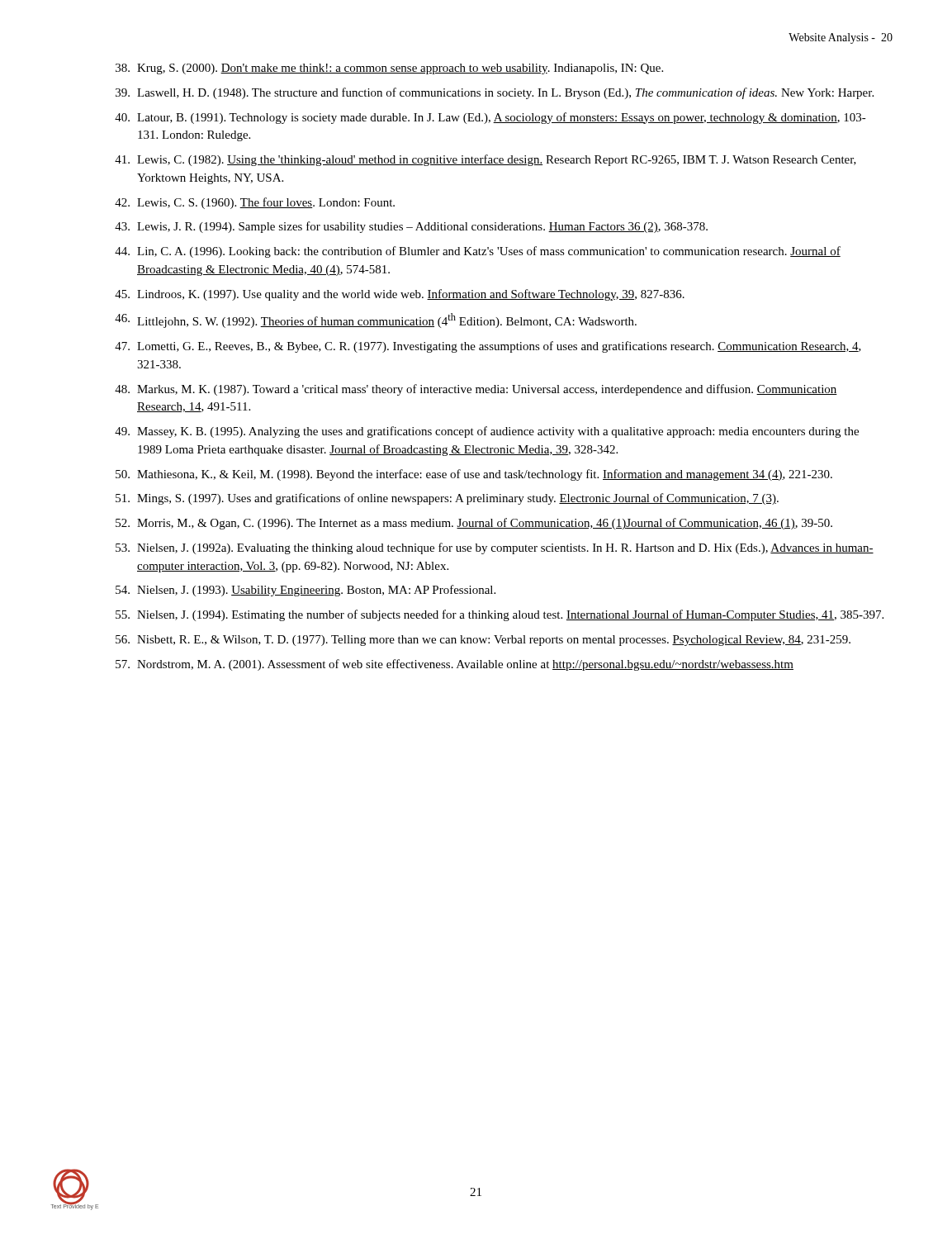The height and width of the screenshot is (1239, 952).
Task: Locate the text block starting "56. Nisbett, R. E., & Wilson, T. D."
Action: tap(488, 640)
